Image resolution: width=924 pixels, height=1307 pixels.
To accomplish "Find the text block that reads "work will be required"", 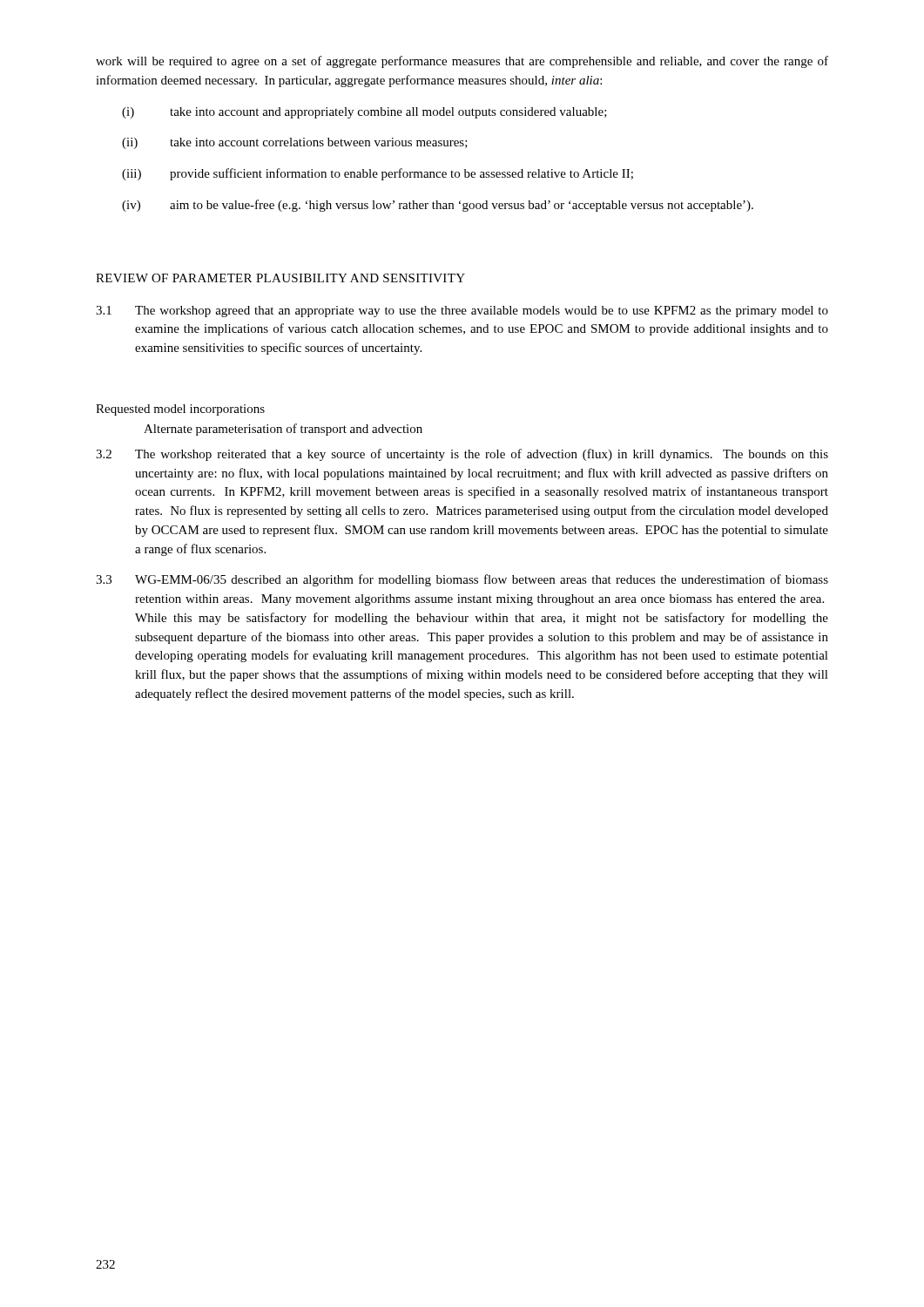I will 462,71.
